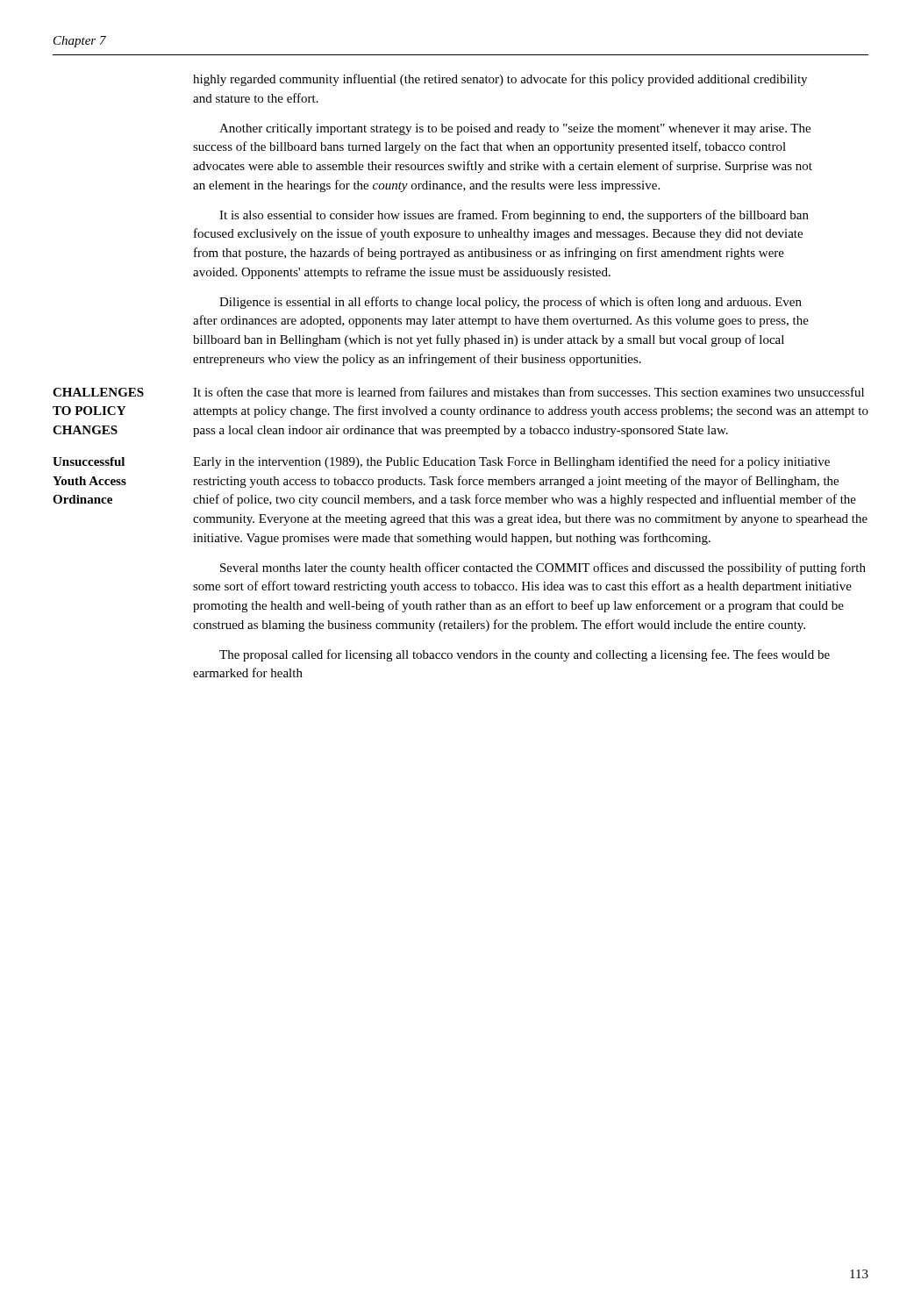
Task: Point to "CHALLENGESTO POLICYCHANGES"
Action: click(98, 411)
